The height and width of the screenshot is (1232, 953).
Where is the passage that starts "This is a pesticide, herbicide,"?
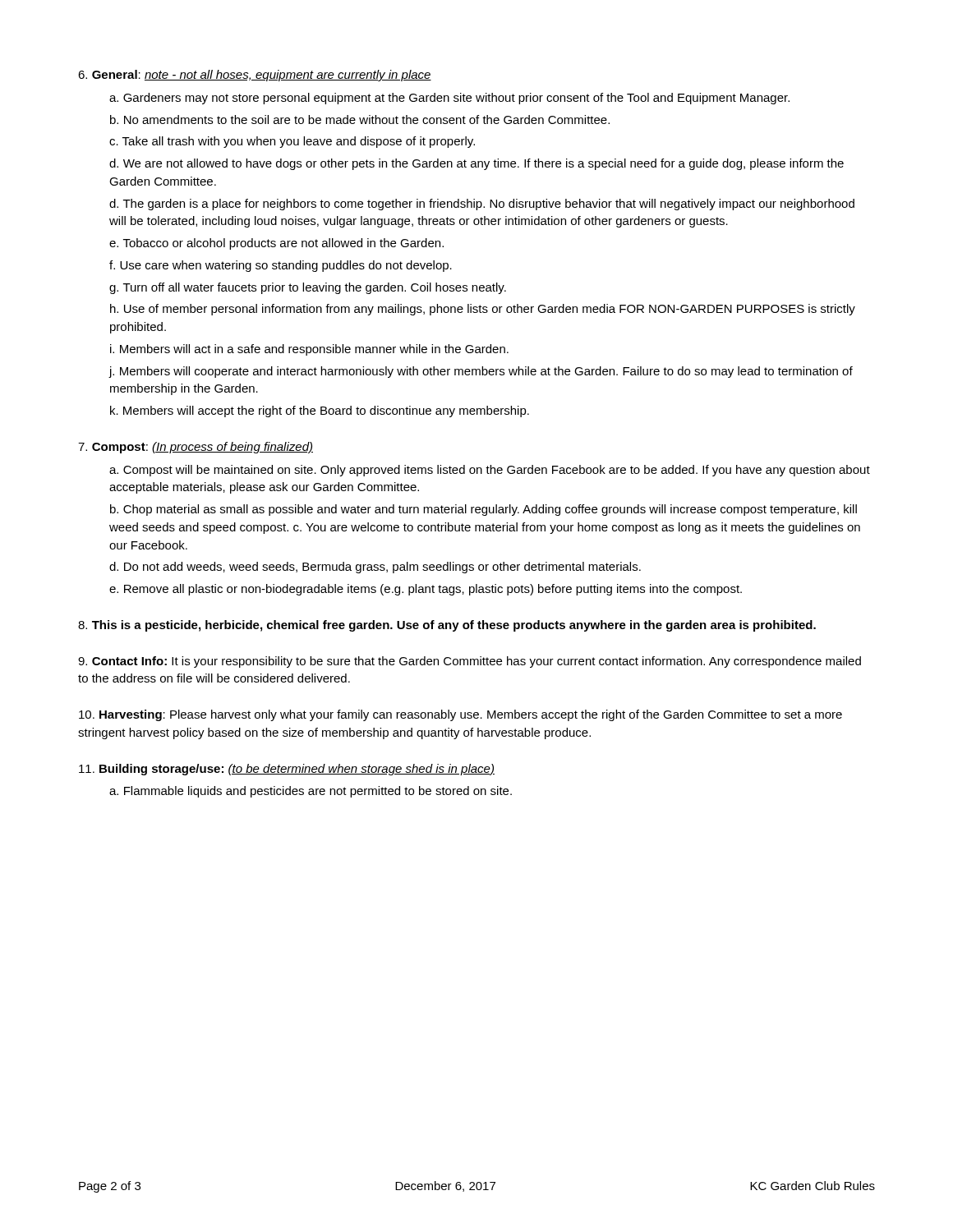(x=447, y=624)
